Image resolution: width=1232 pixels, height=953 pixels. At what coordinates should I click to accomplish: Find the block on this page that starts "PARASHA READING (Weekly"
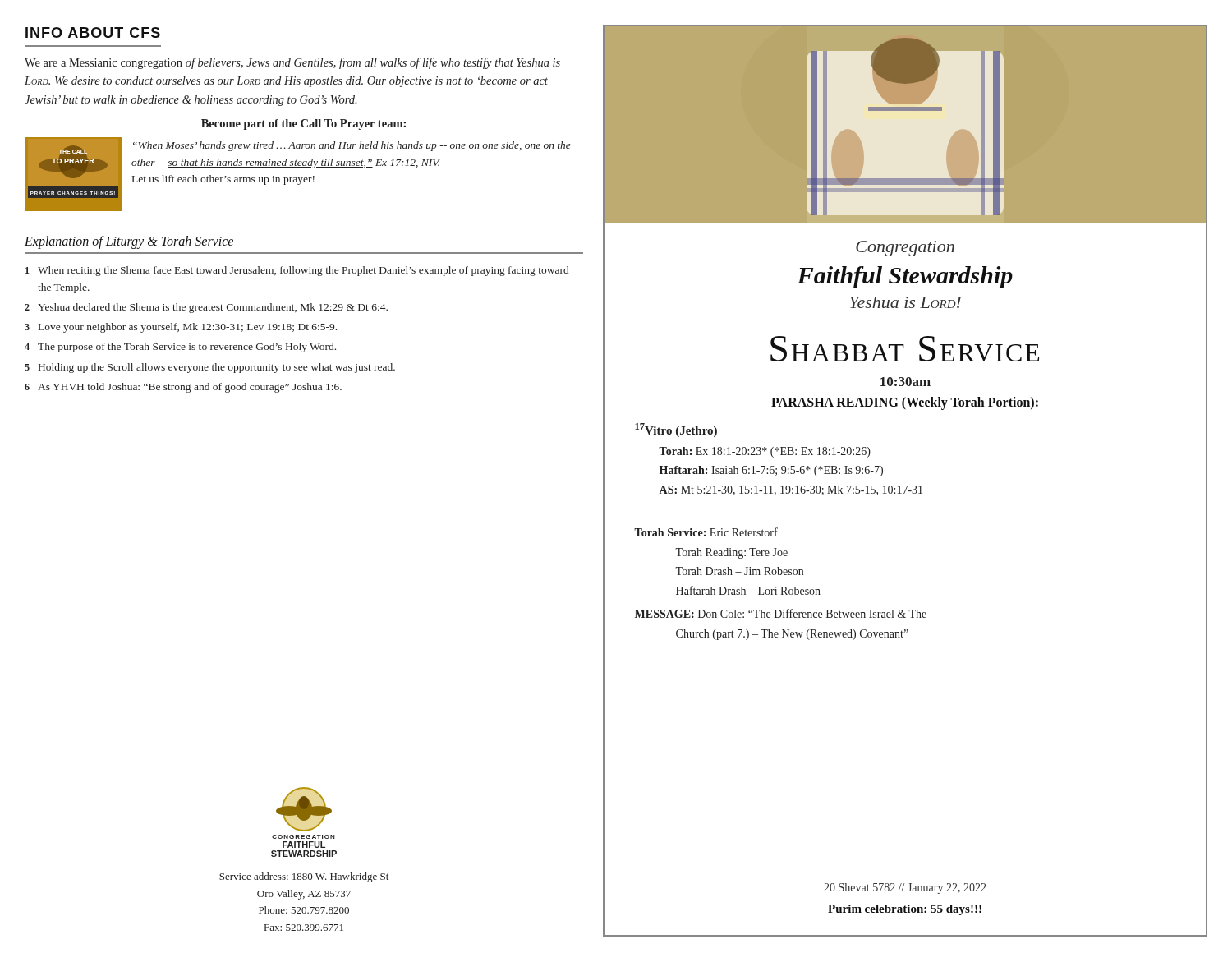[905, 403]
